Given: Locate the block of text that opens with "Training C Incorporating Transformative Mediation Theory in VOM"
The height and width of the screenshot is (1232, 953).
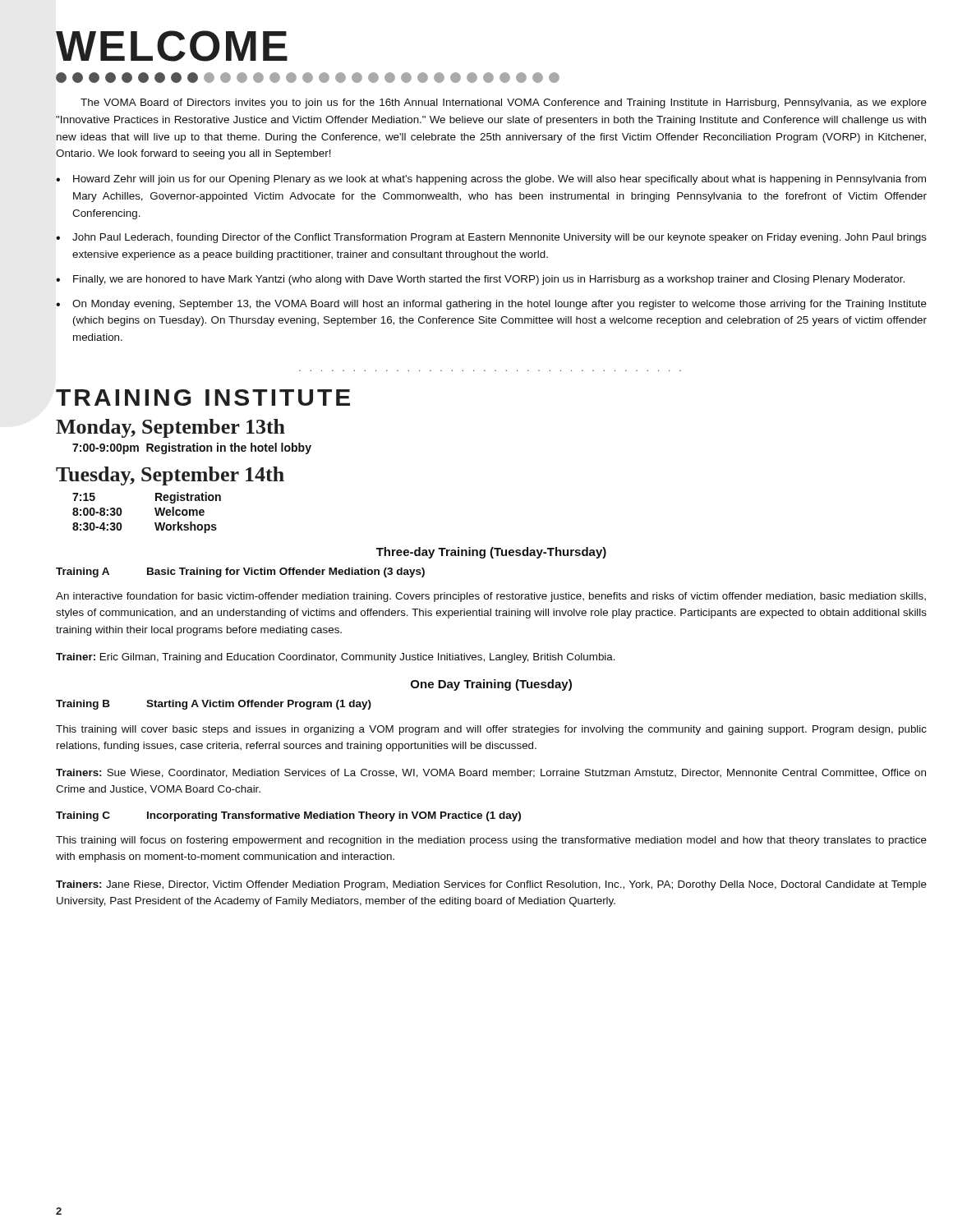Looking at the screenshot, I should [x=288, y=816].
